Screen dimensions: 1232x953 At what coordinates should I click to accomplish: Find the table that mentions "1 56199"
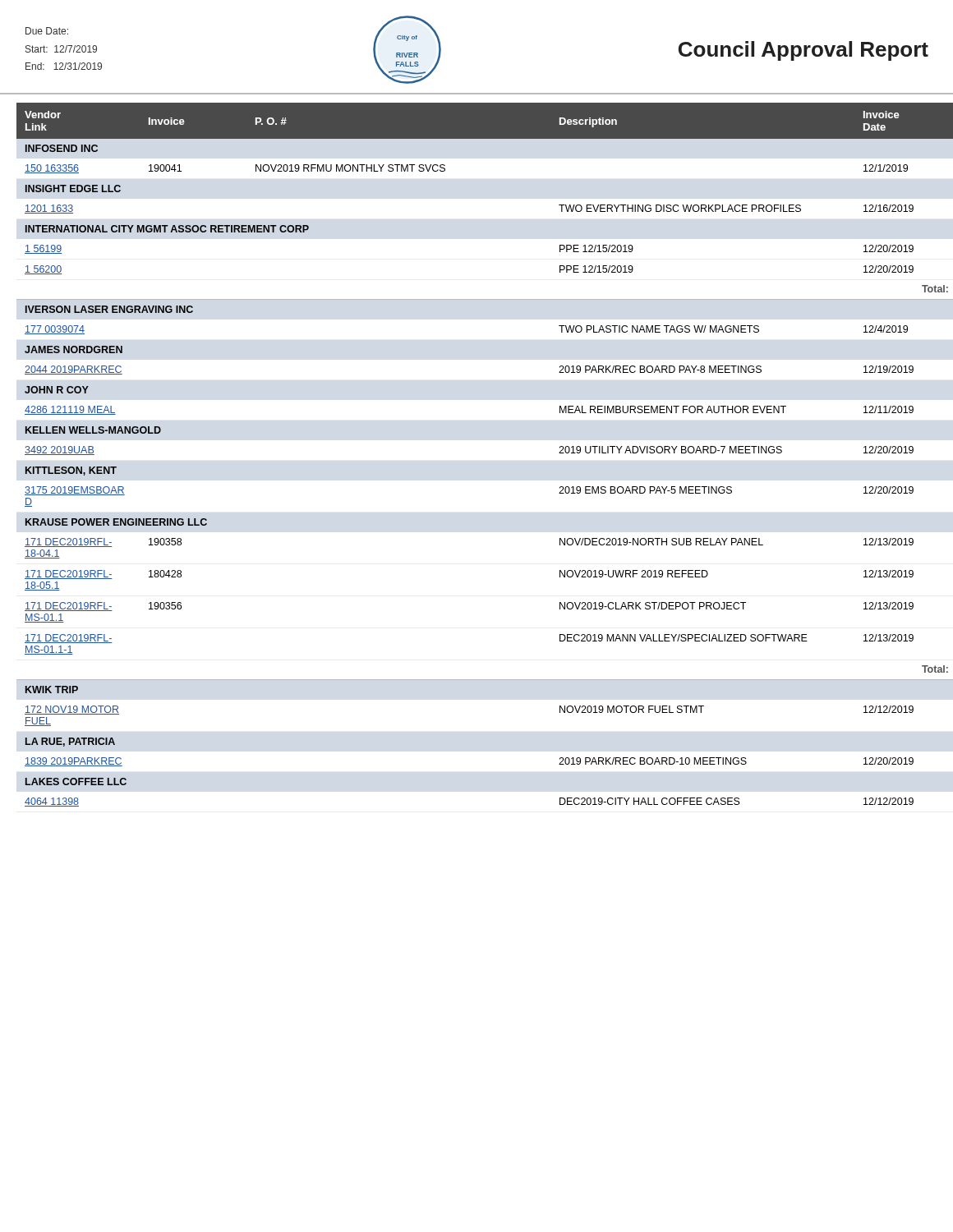point(476,453)
